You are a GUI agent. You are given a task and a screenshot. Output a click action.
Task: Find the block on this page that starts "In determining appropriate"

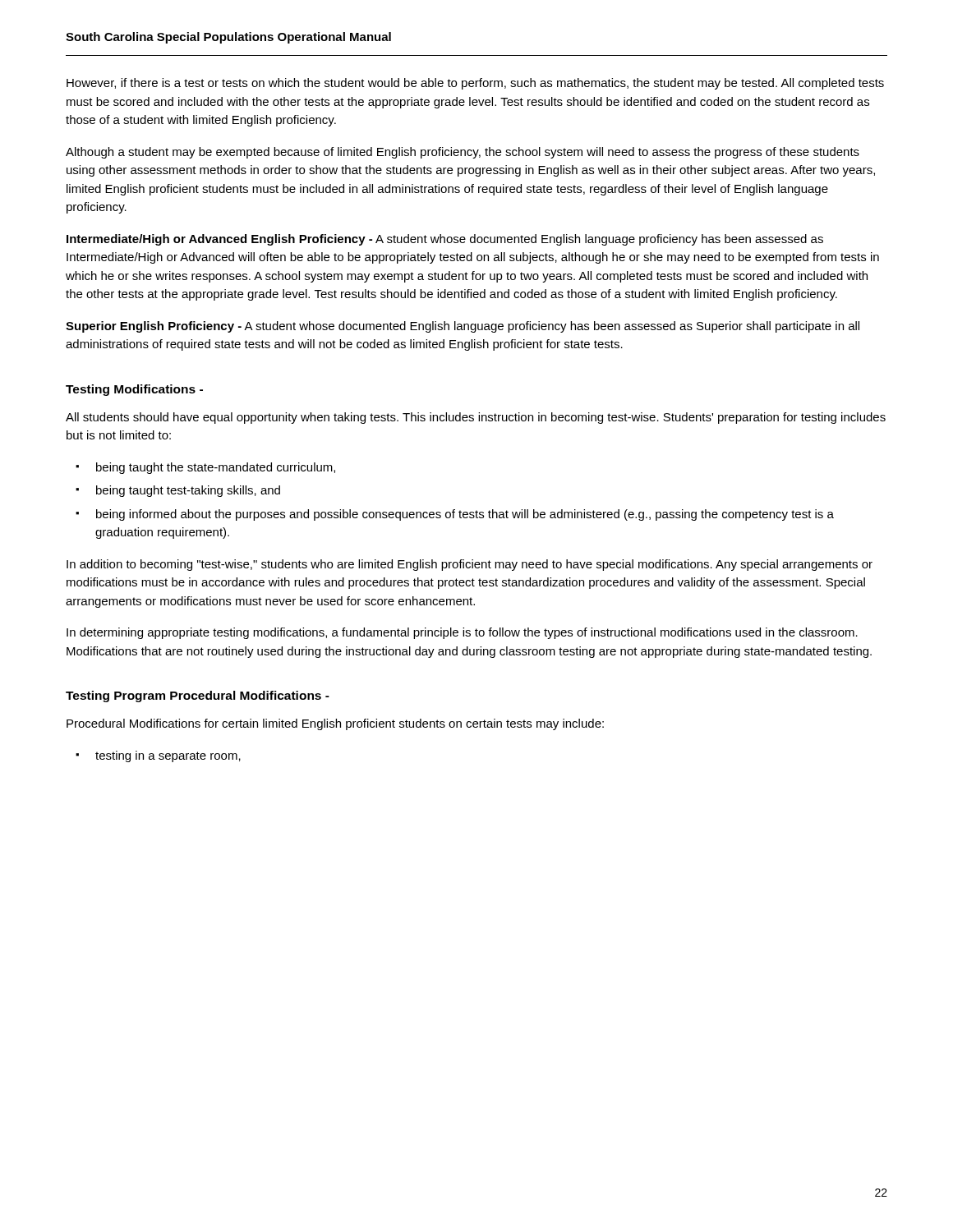(x=476, y=642)
